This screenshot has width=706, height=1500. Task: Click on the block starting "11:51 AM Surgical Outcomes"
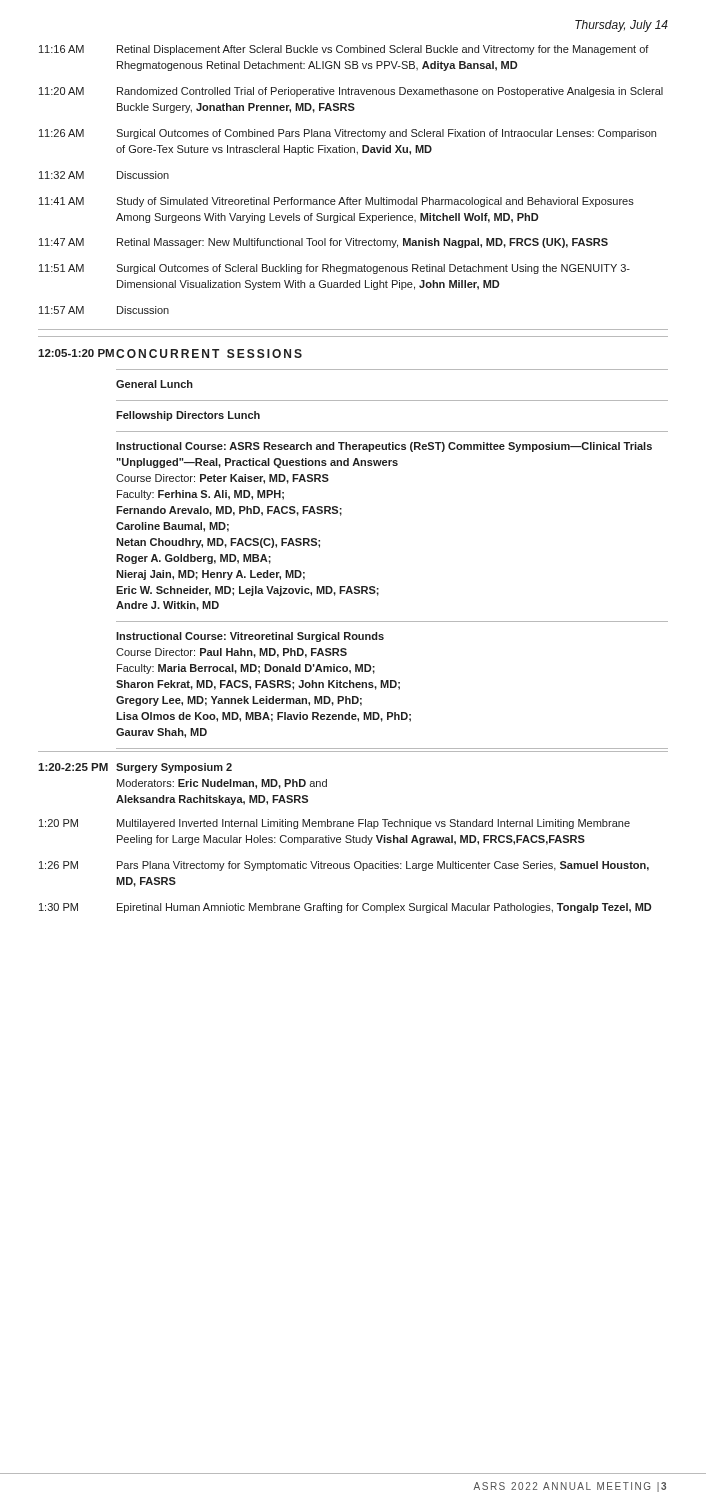353,277
